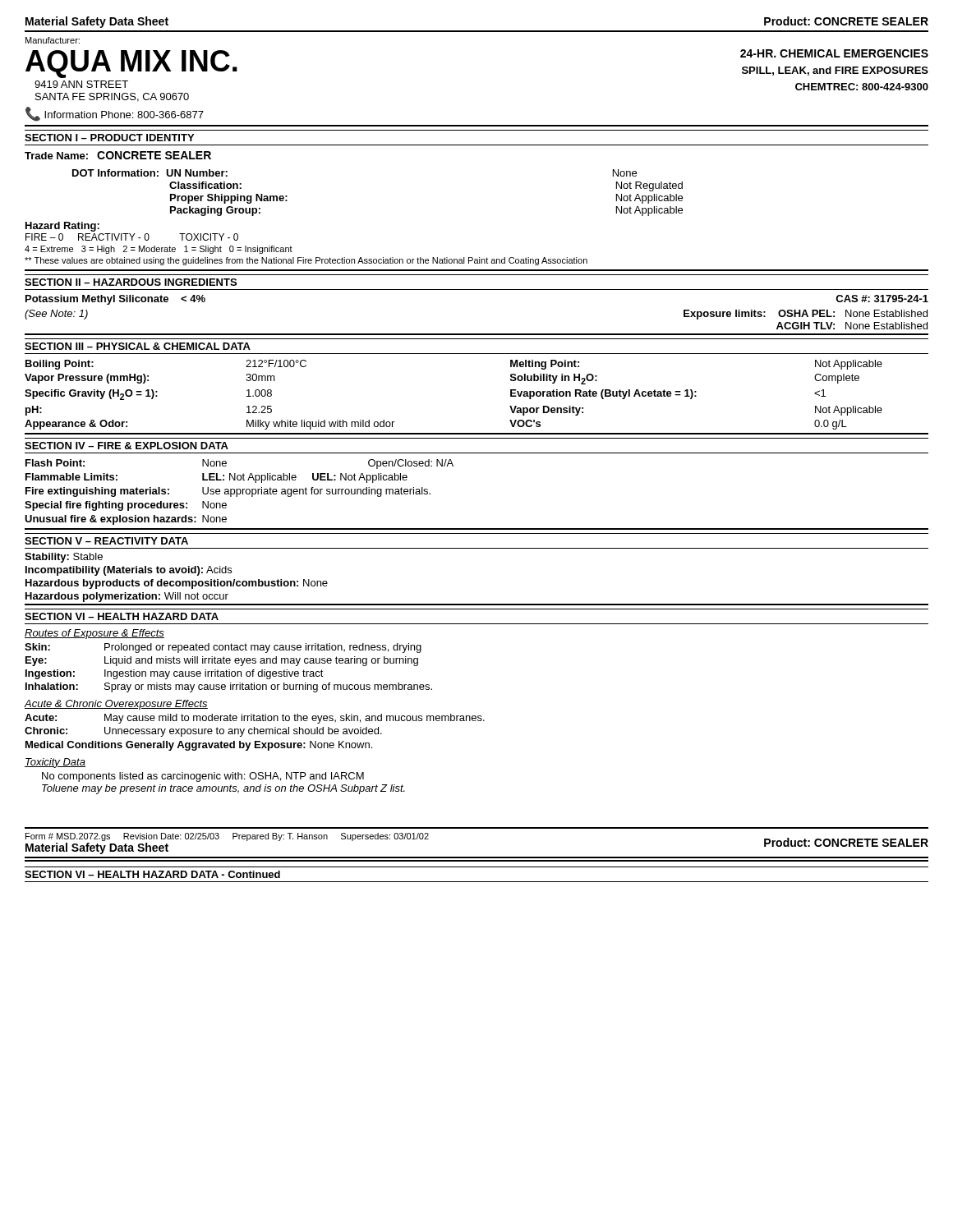
Task: Point to "SECTION VI – HEALTH HAZARD DATA - Continued"
Action: 153,874
